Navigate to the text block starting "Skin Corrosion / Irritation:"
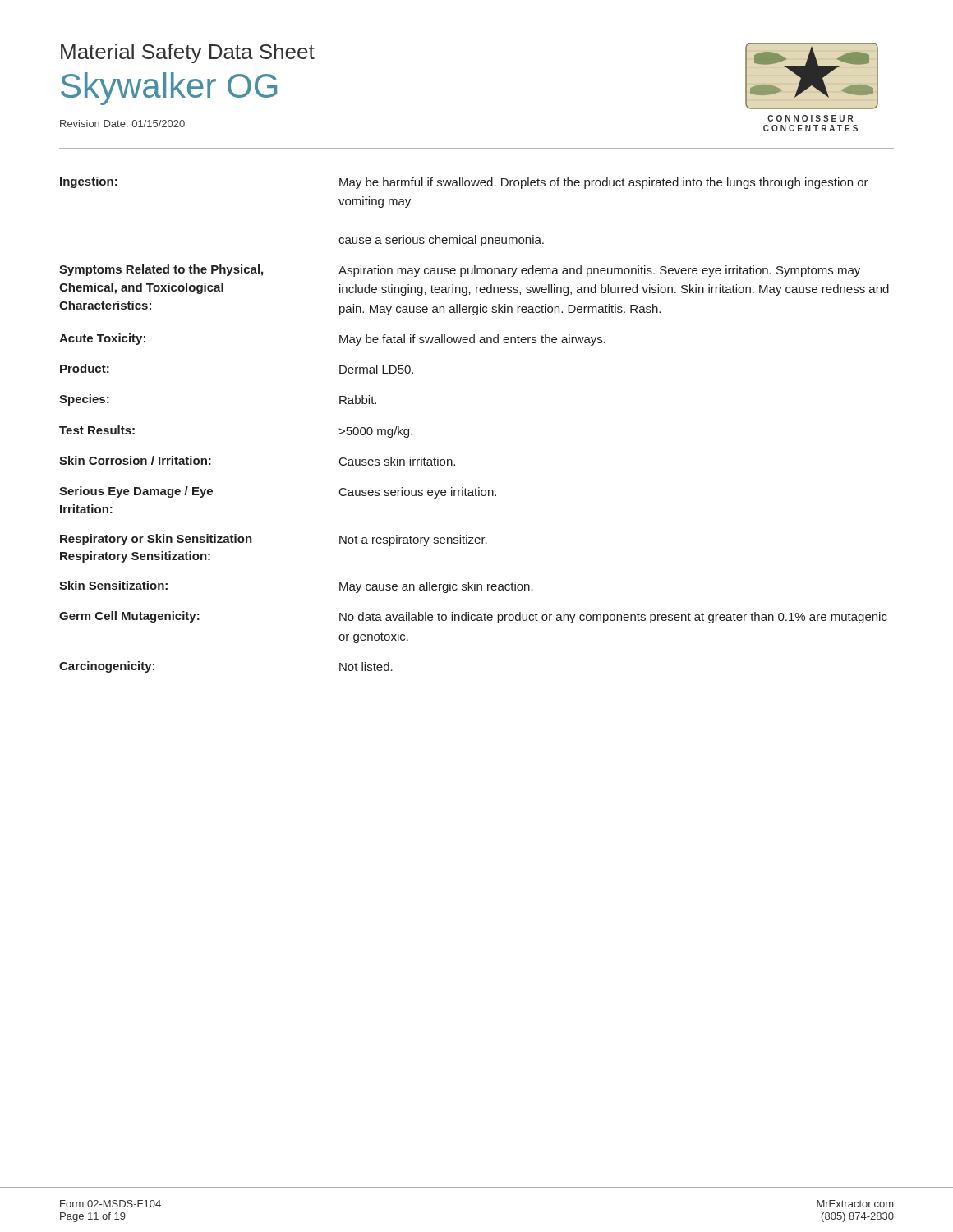The height and width of the screenshot is (1232, 953). 136,460
